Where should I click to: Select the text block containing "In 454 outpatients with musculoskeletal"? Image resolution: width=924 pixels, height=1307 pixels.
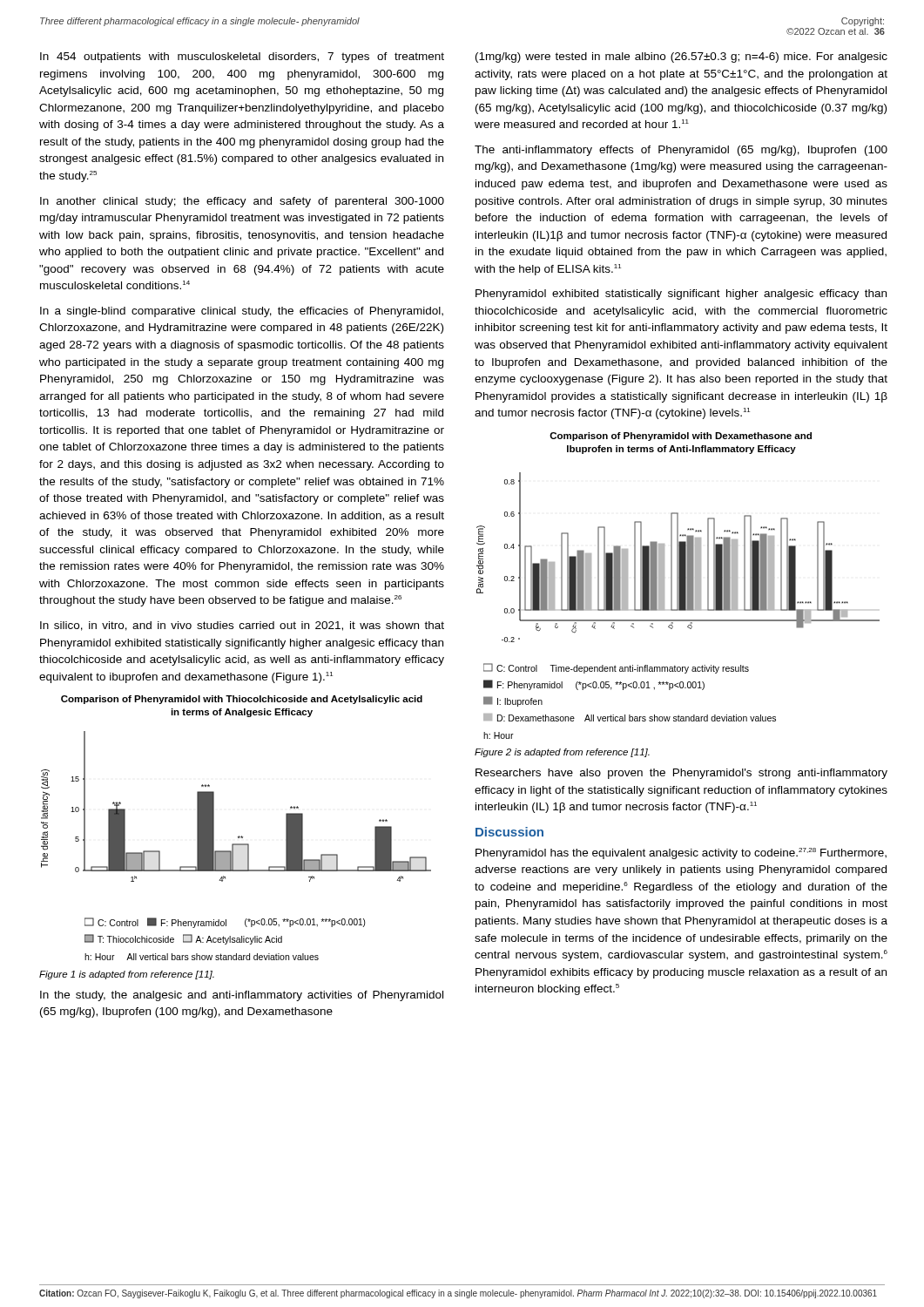coord(242,116)
